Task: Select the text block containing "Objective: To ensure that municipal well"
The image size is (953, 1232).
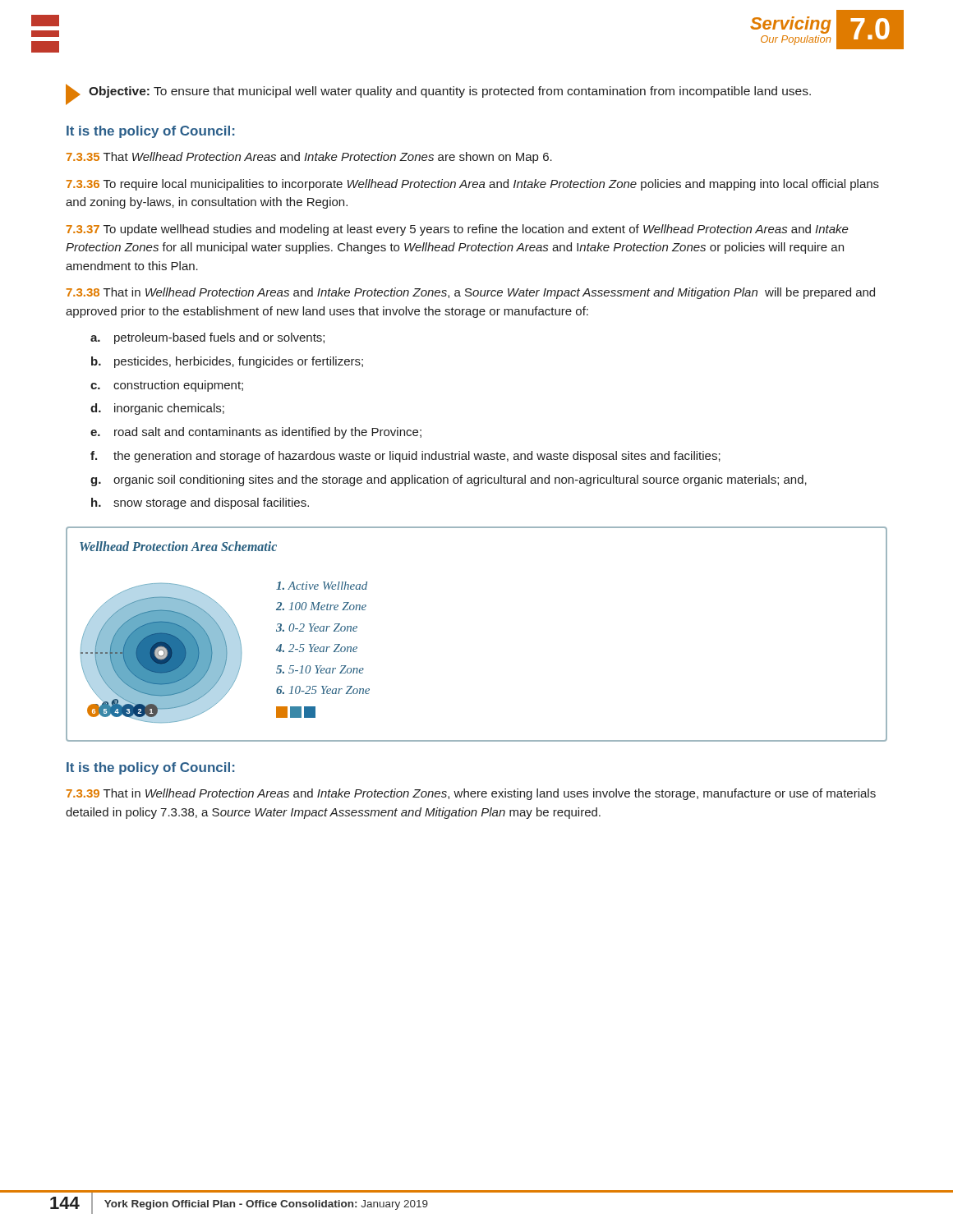Action: [x=439, y=94]
